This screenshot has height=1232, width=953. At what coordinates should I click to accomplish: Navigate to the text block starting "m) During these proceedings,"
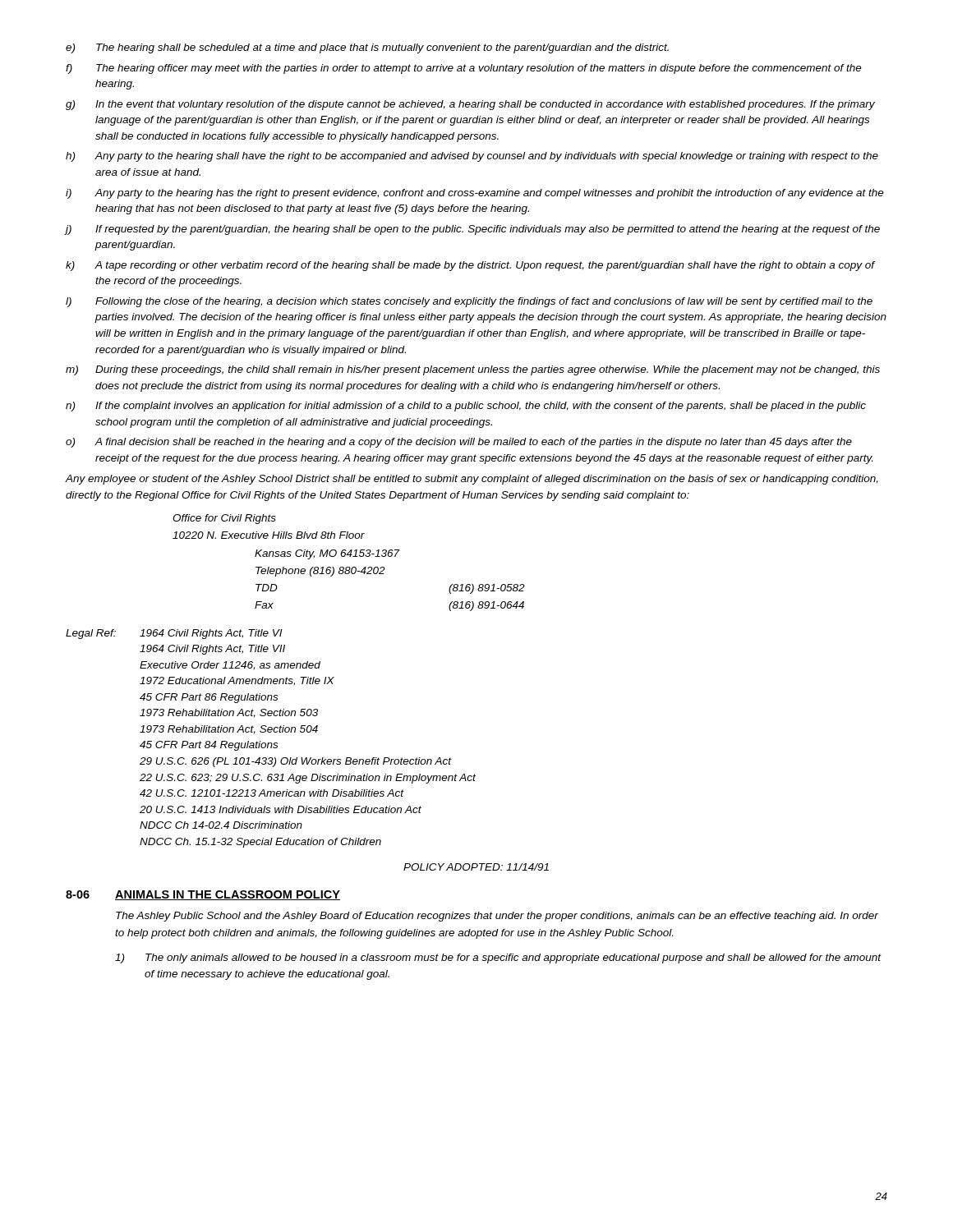point(476,378)
